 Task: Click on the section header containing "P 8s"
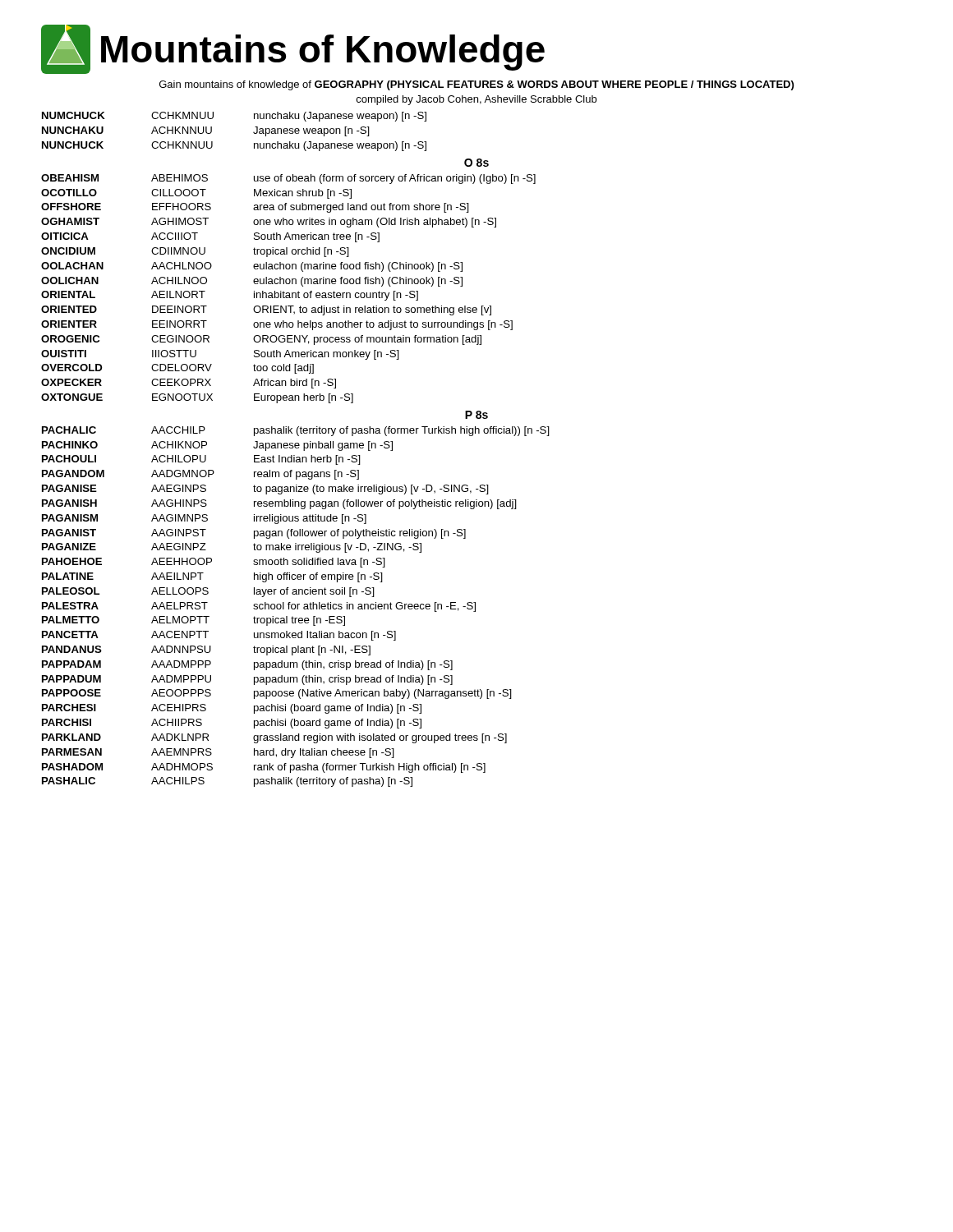coord(476,415)
